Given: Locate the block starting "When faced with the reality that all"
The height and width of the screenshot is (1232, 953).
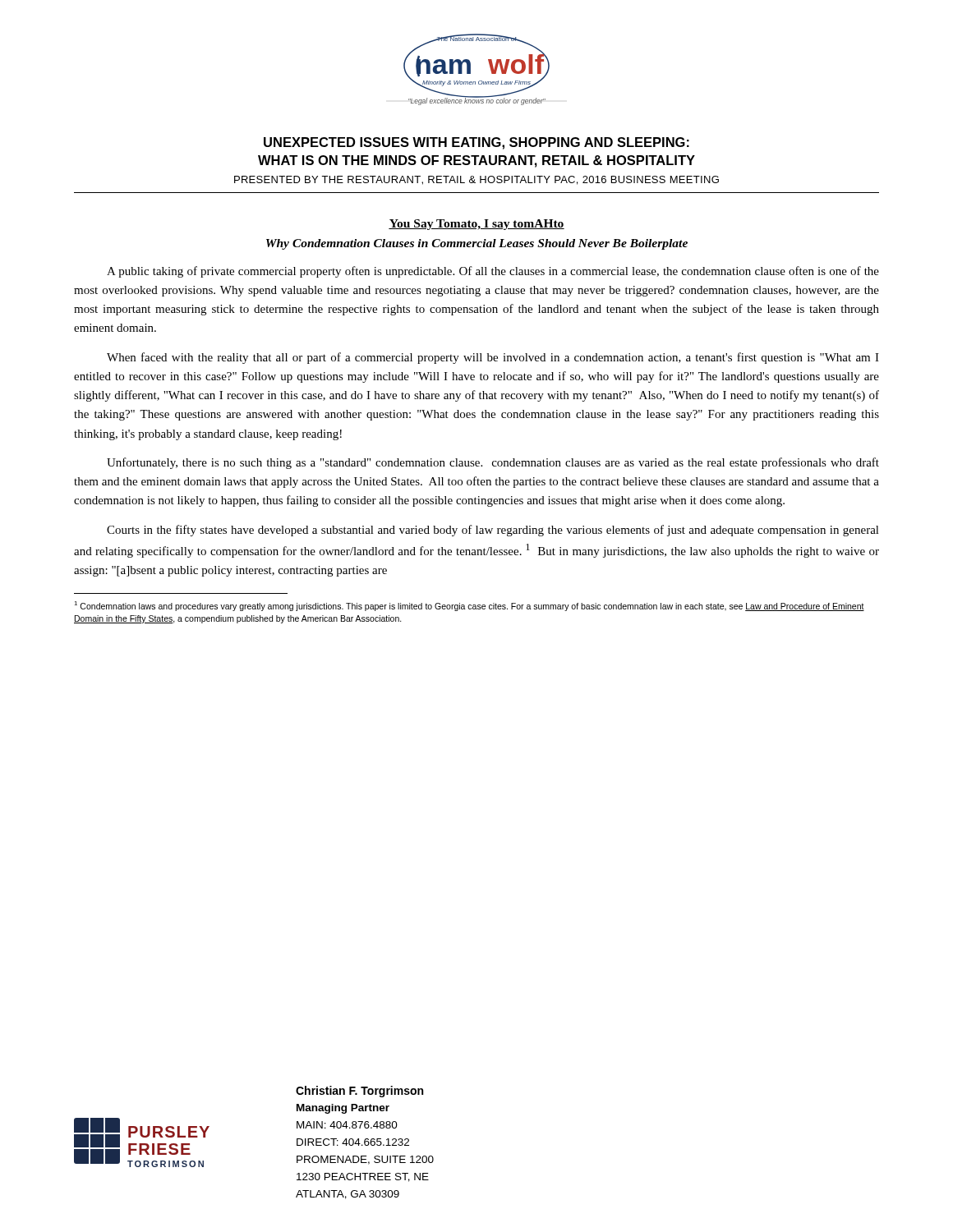Looking at the screenshot, I should tap(476, 395).
